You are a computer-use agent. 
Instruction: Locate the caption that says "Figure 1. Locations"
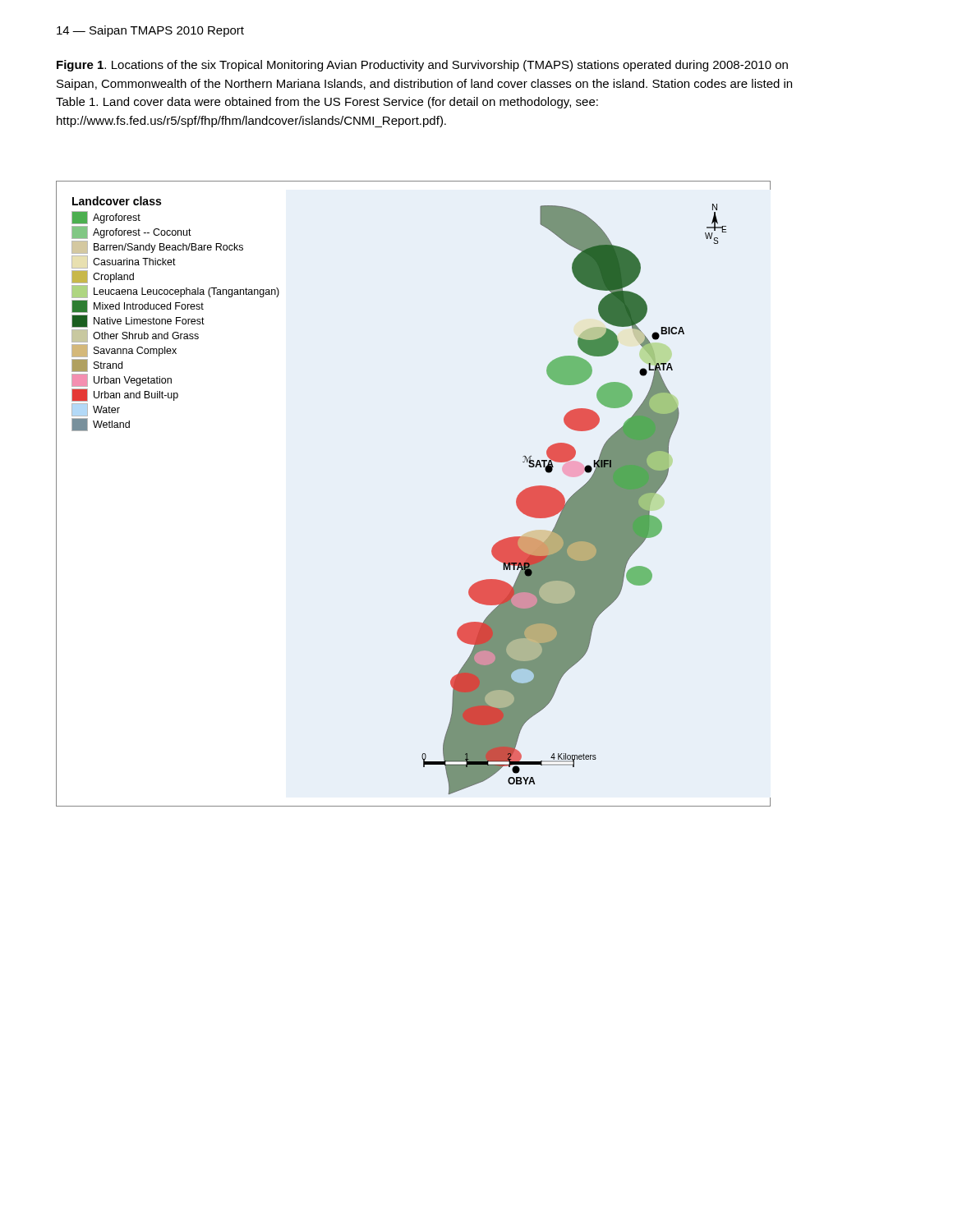424,92
